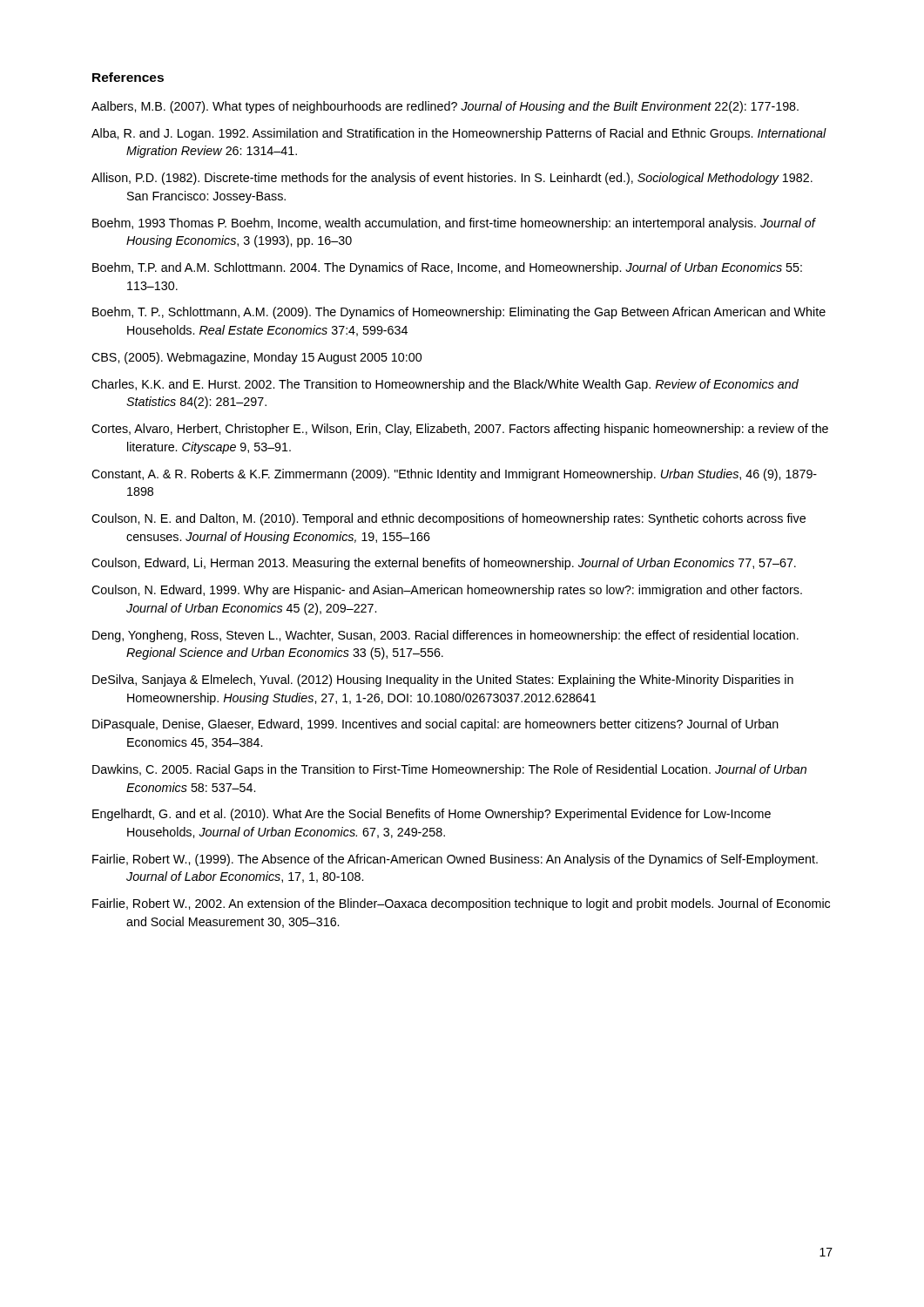Click the passage that begins "DeSilva, Sanjaya & Elmelech, Yuval. (2012) Housing Inequality"

pyautogui.click(x=462, y=689)
